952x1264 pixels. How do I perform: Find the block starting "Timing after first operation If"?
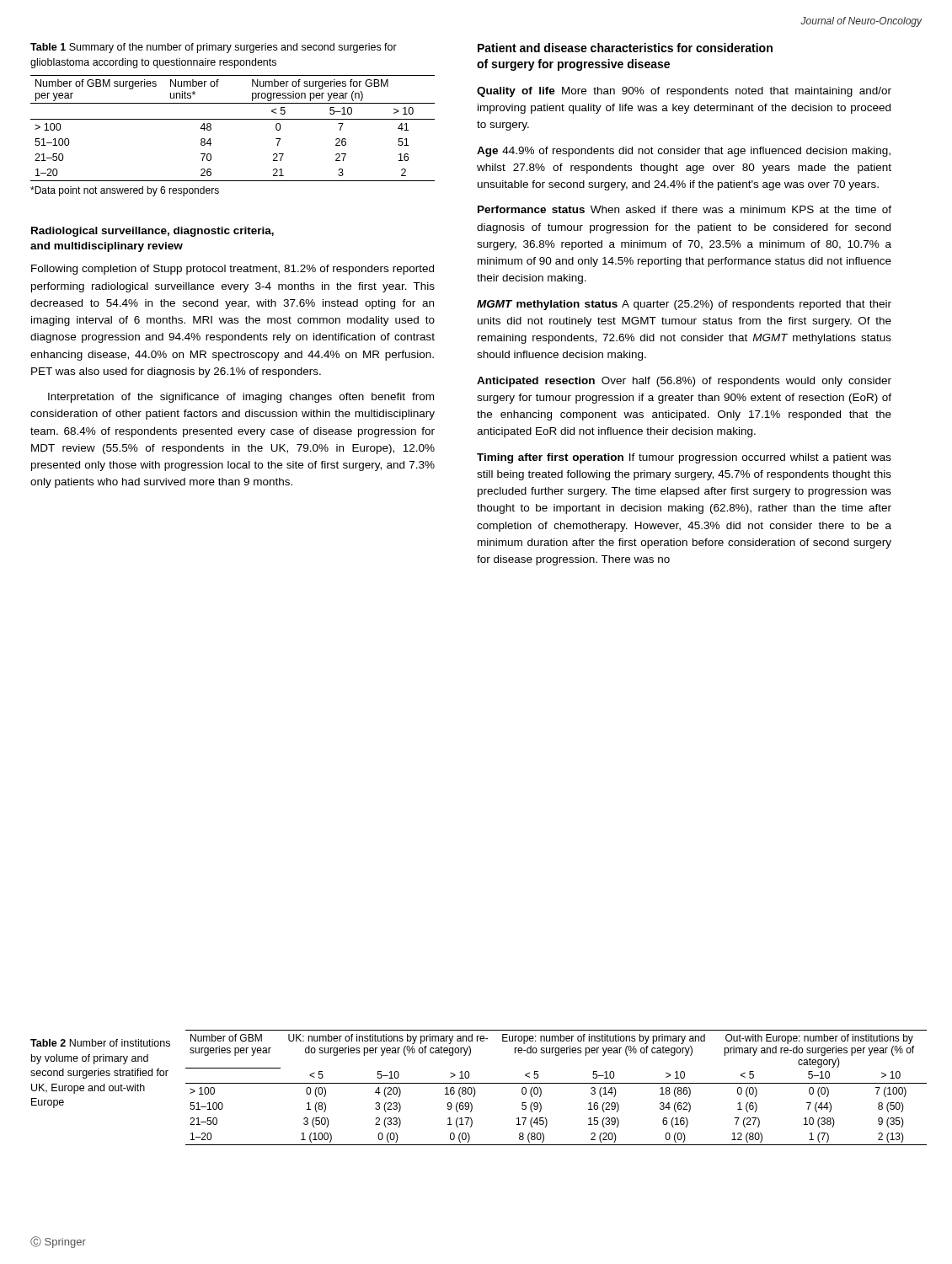[x=684, y=508]
